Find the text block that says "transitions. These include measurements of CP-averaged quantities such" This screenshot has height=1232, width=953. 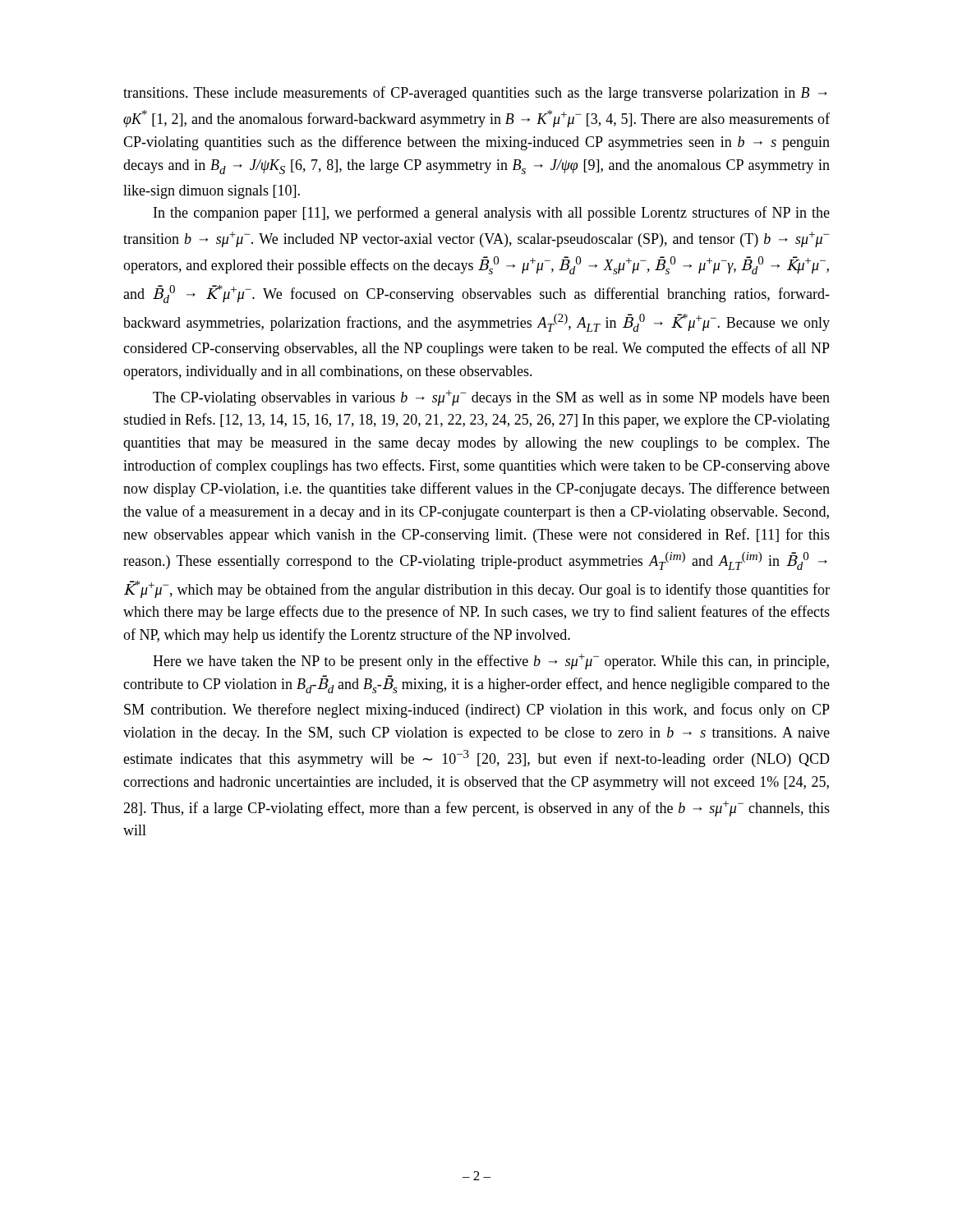[x=476, y=463]
